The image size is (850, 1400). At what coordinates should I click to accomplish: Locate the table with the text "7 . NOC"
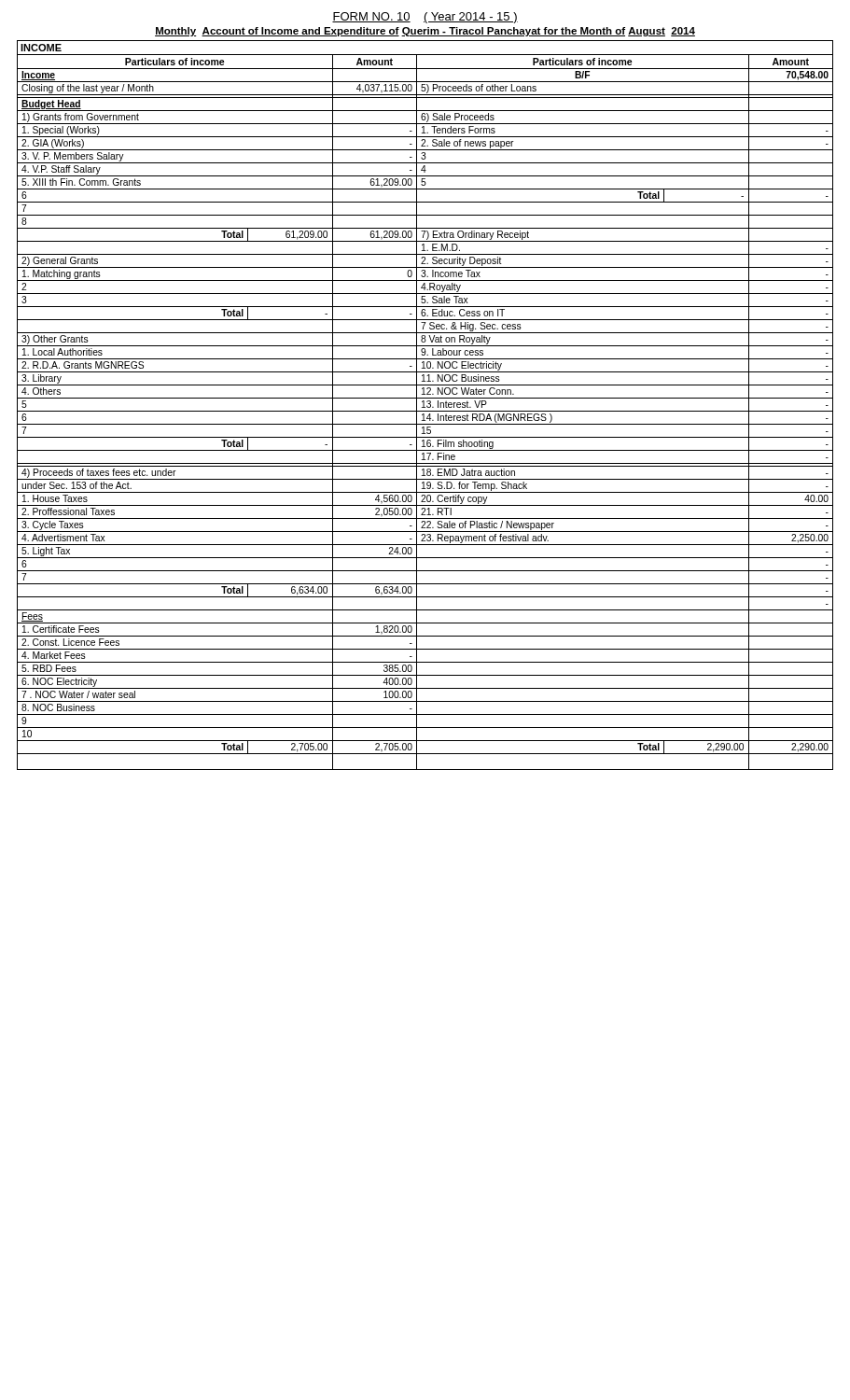[x=425, y=405]
